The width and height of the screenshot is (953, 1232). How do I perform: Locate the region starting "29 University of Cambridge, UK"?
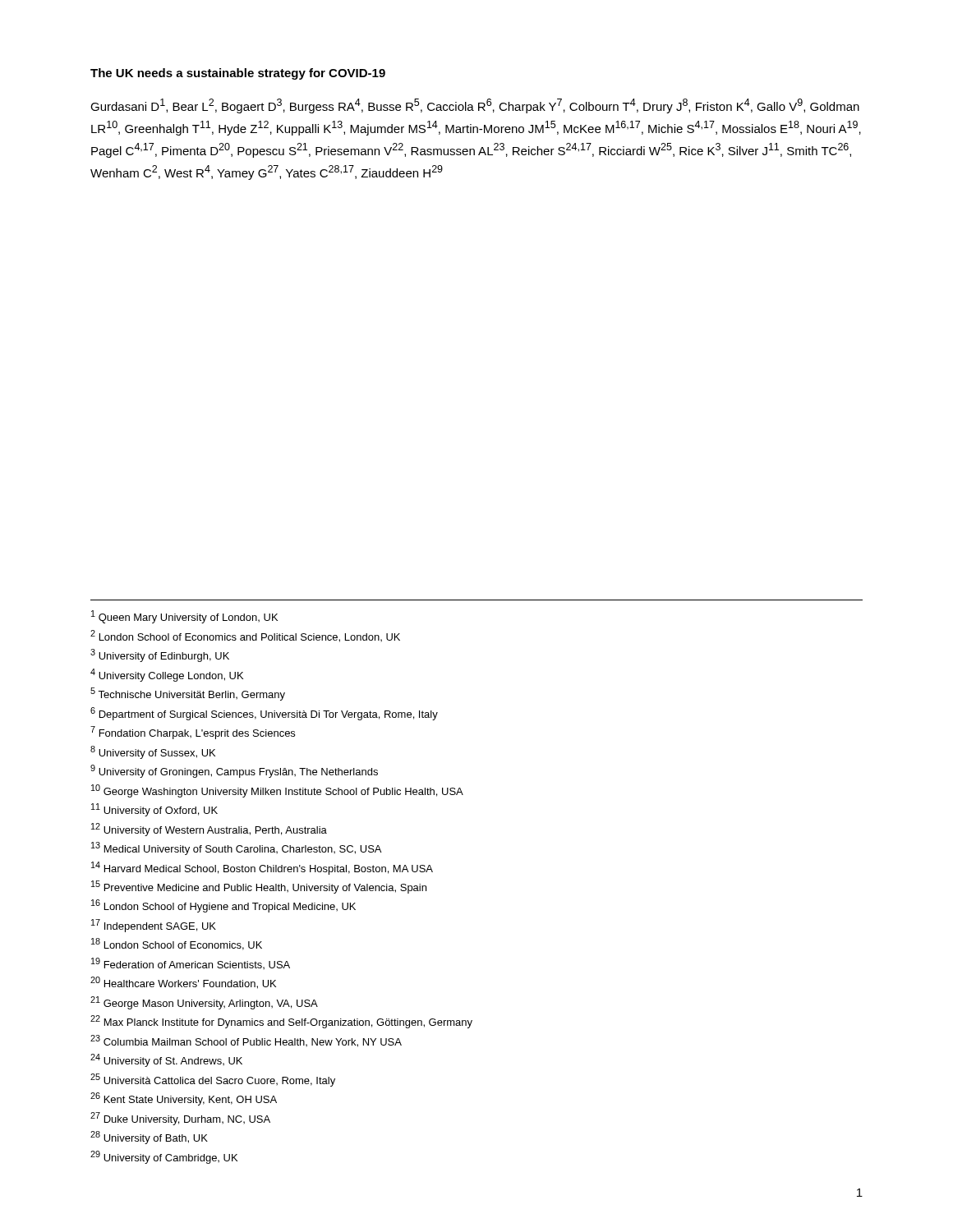point(164,1156)
